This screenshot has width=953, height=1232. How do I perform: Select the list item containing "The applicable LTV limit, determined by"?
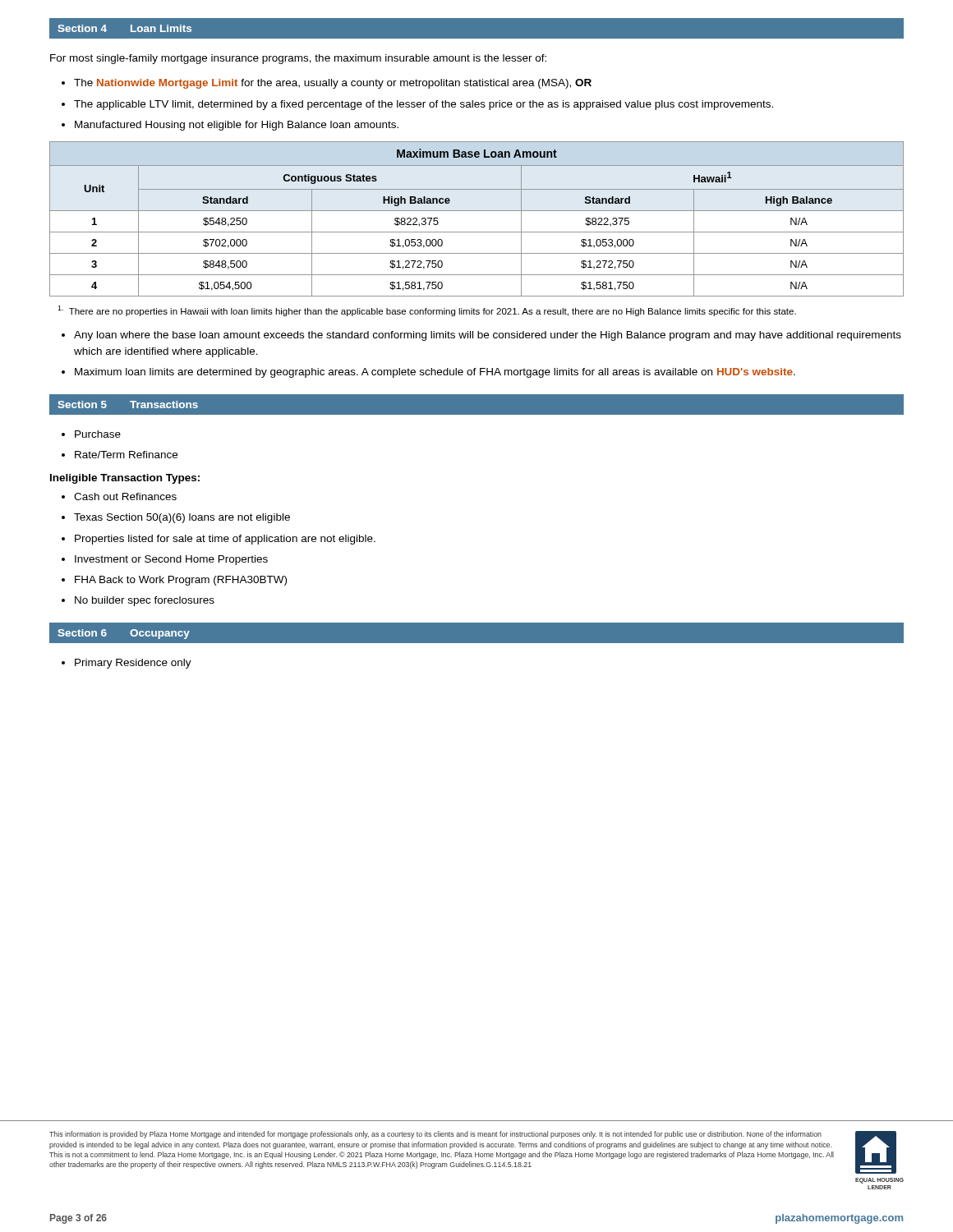point(424,103)
